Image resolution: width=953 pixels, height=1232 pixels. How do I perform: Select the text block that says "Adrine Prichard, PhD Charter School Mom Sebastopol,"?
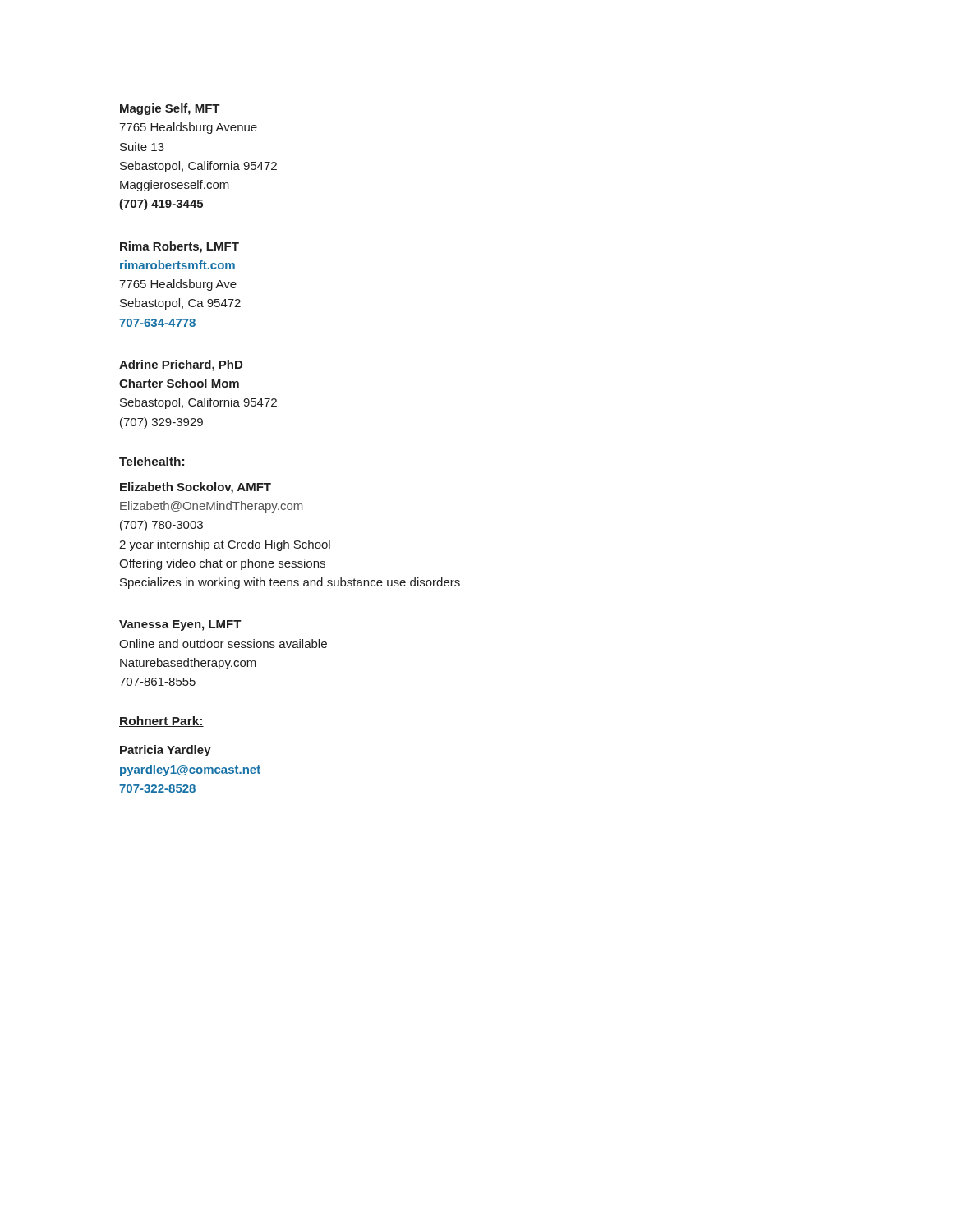(x=181, y=365)
